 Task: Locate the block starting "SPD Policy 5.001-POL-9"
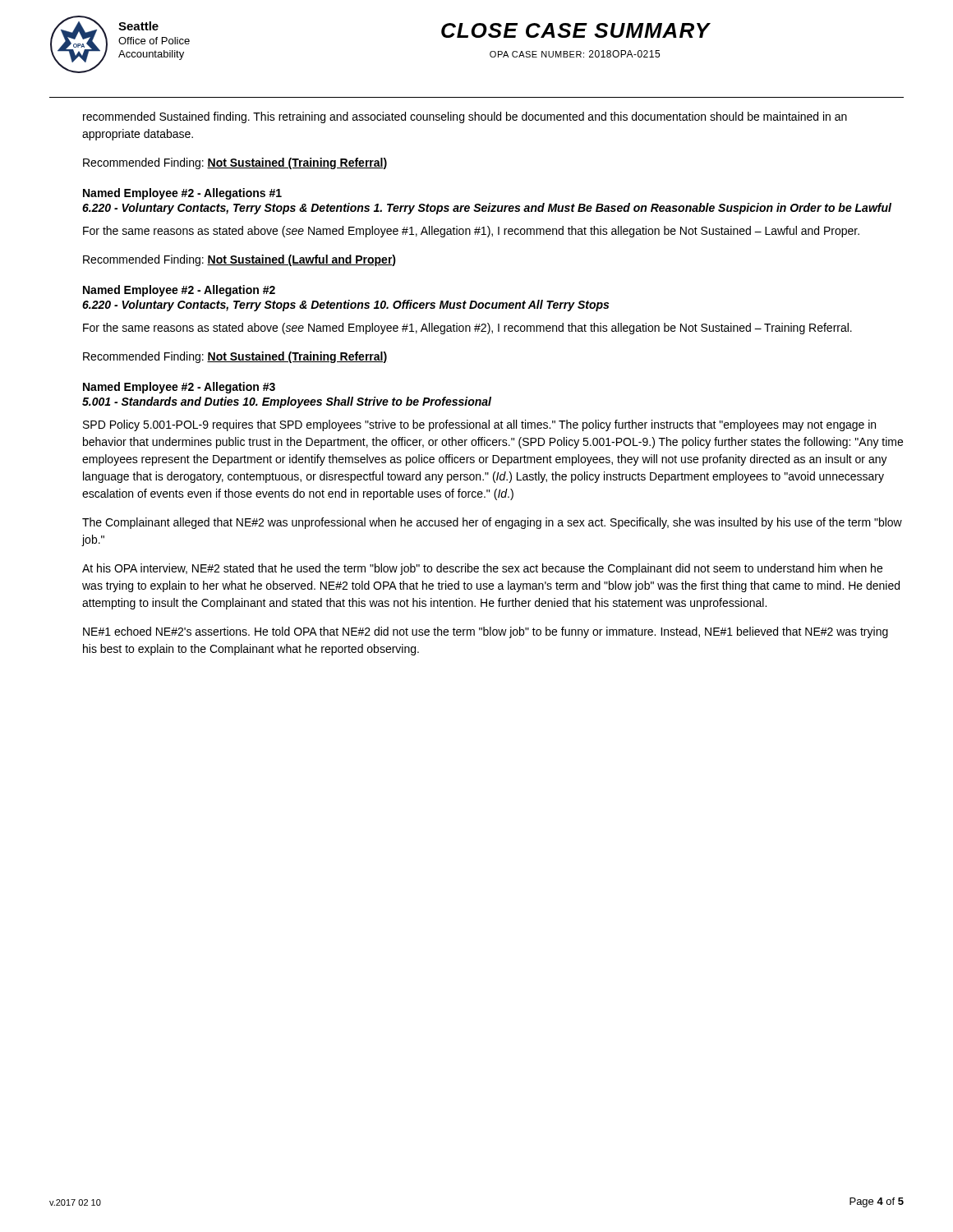point(493,459)
